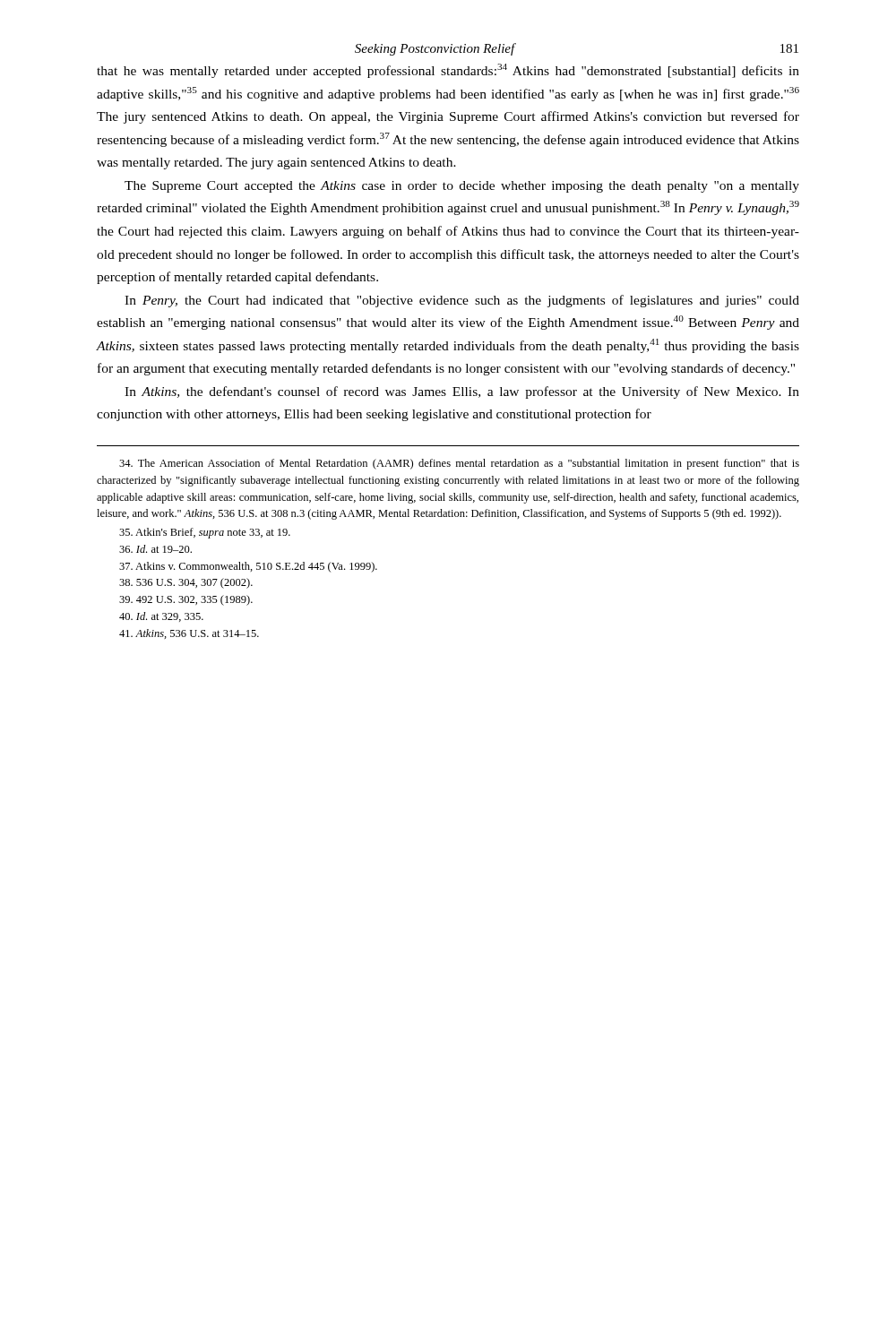Find the block on this page that starts "The Supreme Court accepted the"
The height and width of the screenshot is (1344, 896).
click(448, 231)
